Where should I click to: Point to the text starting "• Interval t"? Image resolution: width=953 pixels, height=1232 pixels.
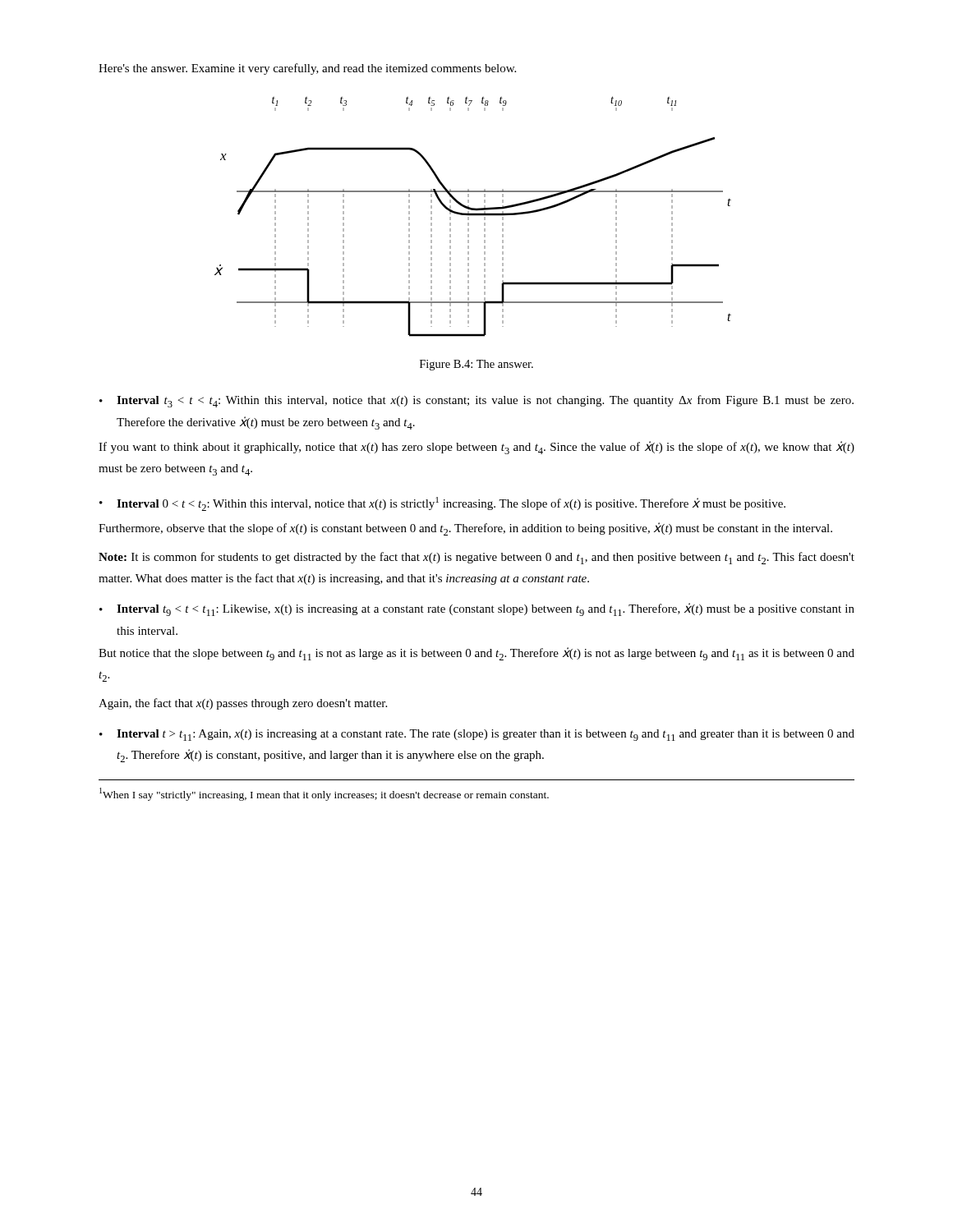[476, 746]
